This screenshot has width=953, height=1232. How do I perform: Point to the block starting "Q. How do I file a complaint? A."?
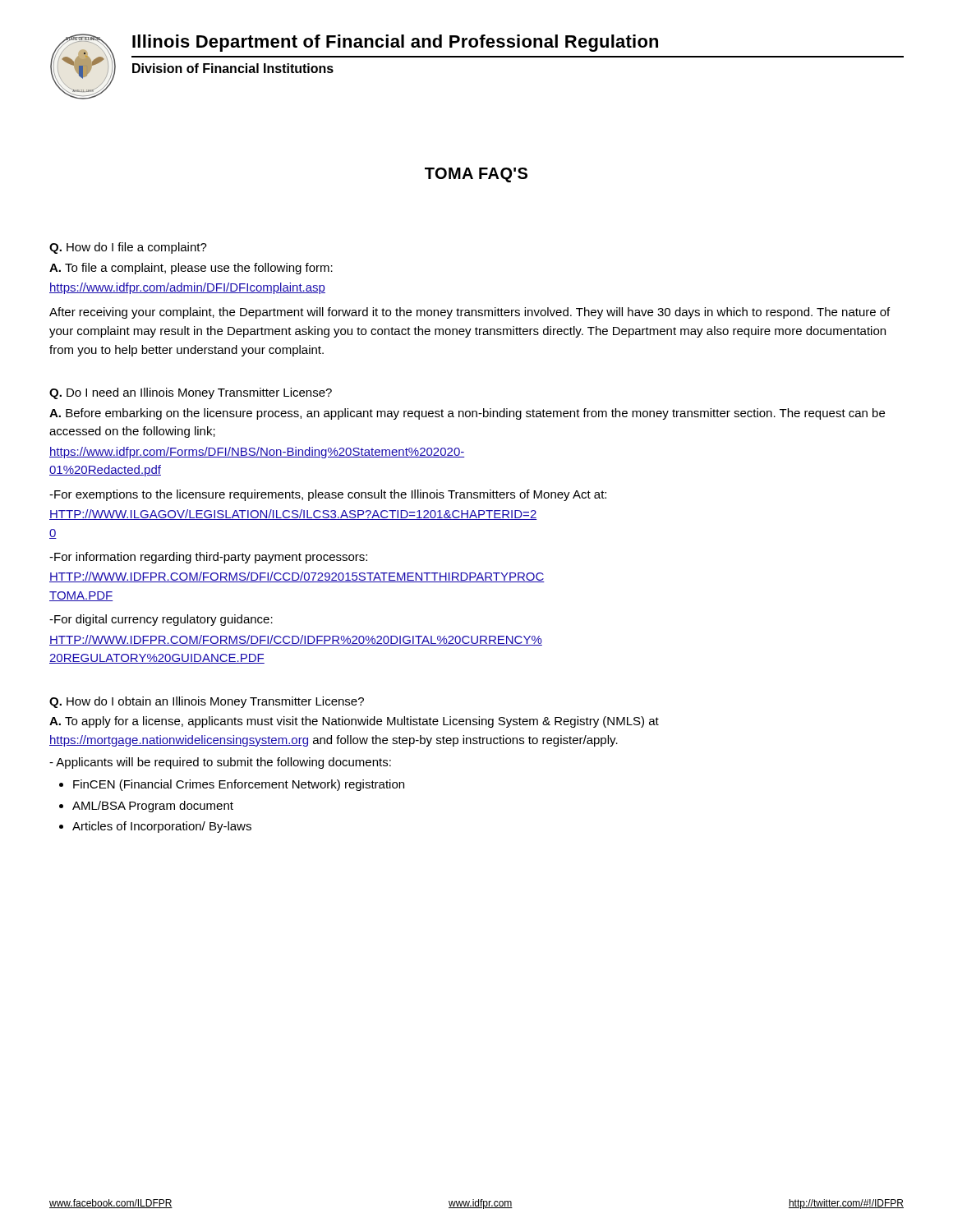(476, 299)
